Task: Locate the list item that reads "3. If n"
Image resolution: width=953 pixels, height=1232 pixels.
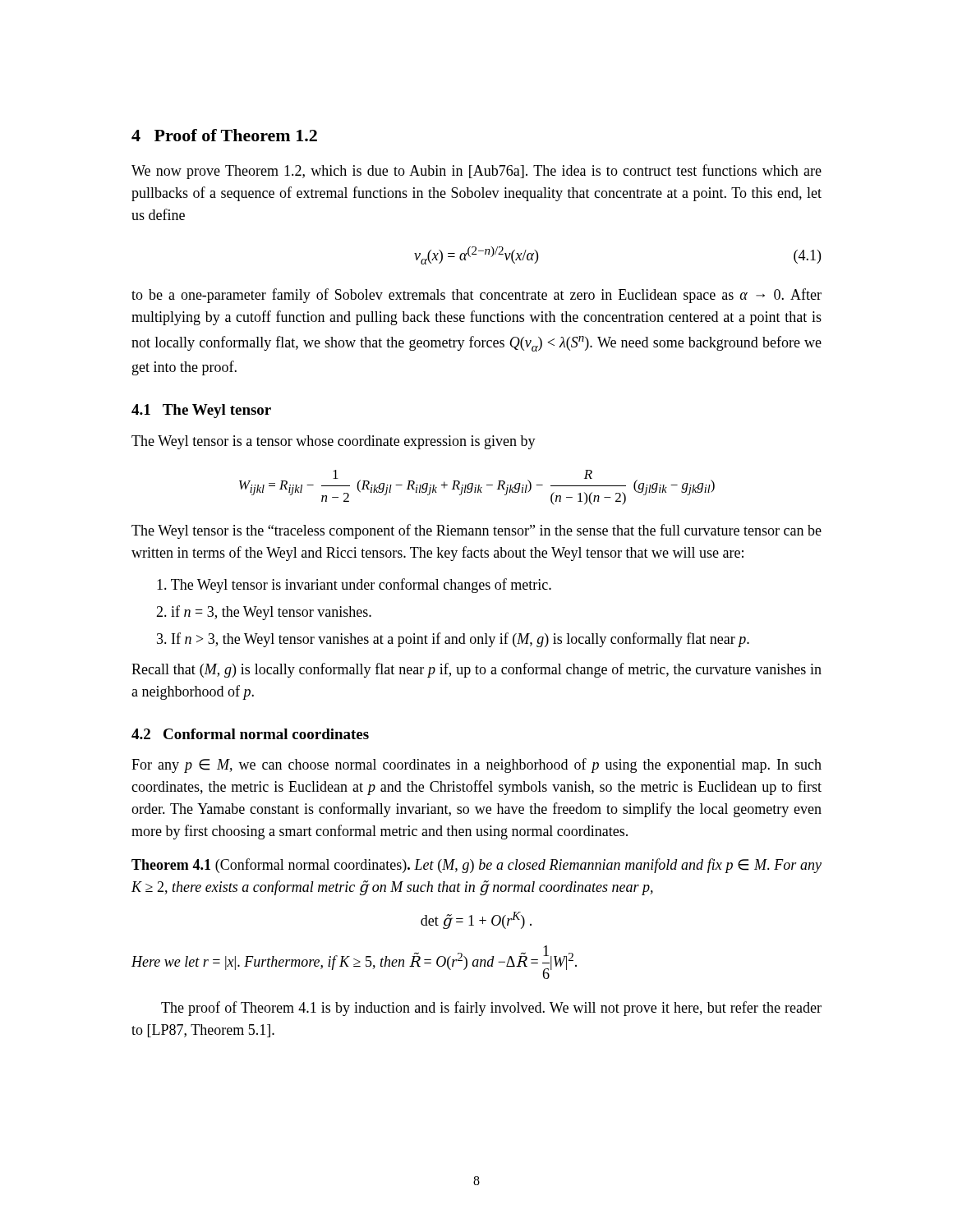Action: pyautogui.click(x=453, y=639)
